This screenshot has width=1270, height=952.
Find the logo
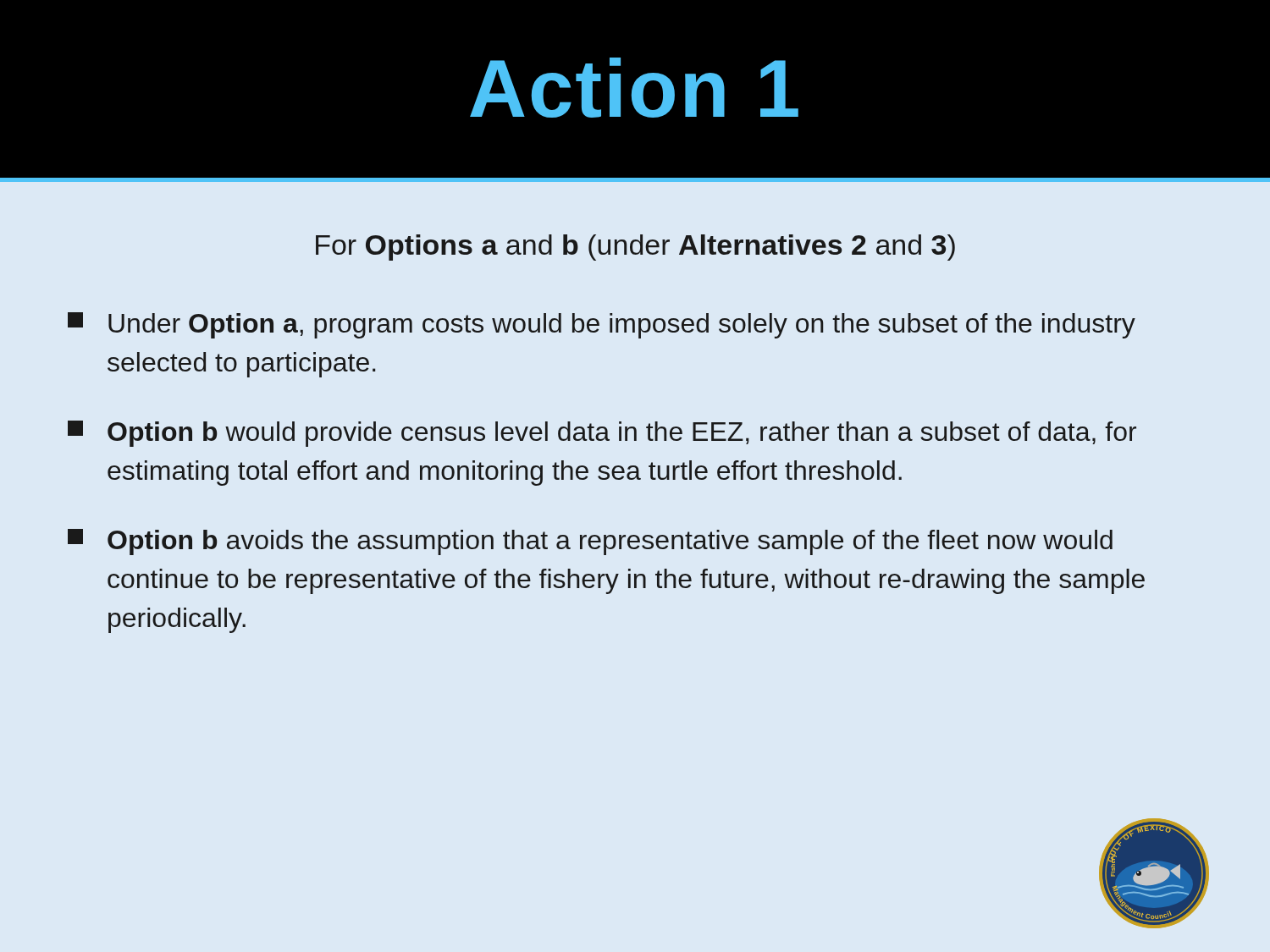1154,873
